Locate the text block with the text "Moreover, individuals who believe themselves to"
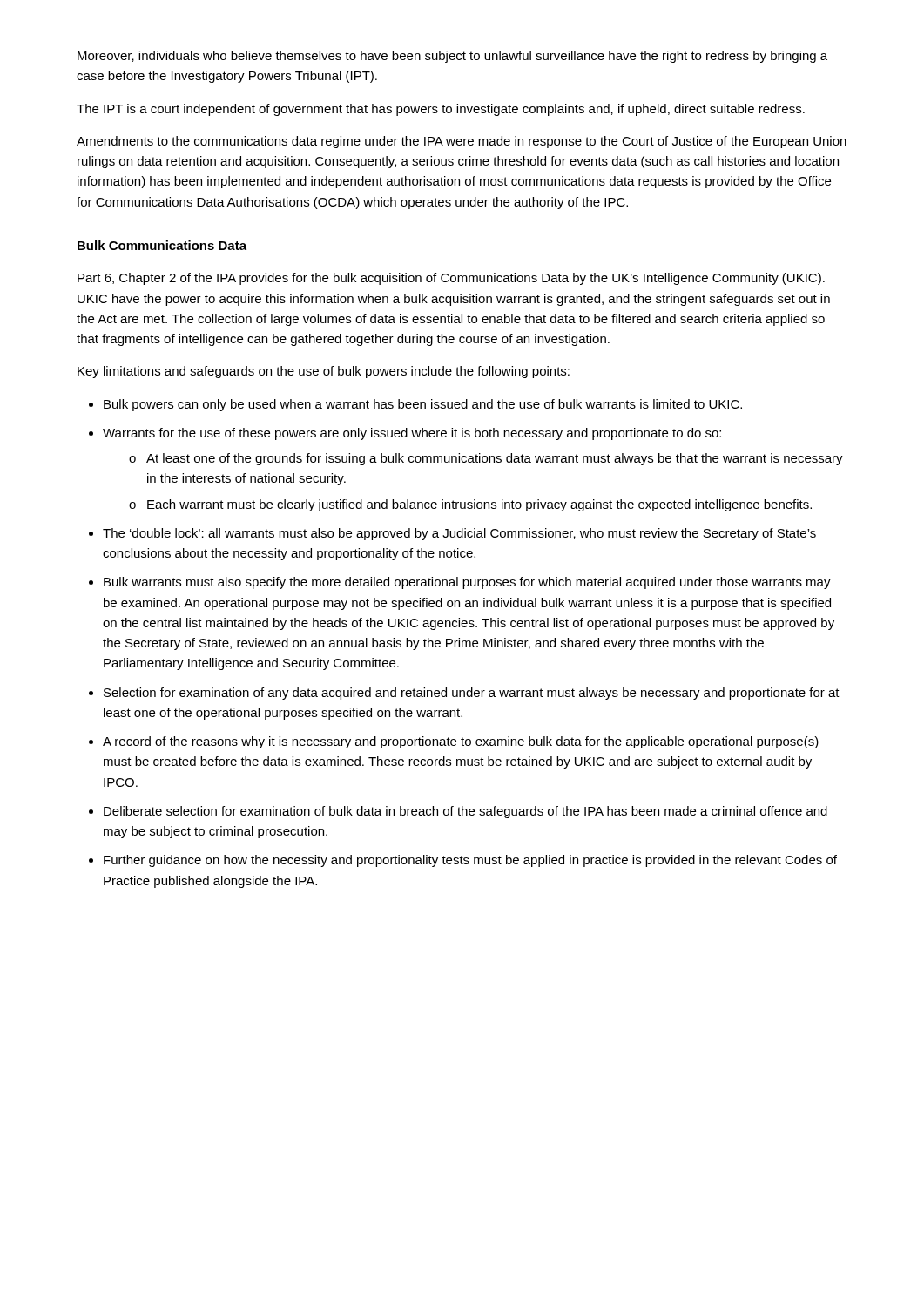924x1307 pixels. pyautogui.click(x=452, y=65)
